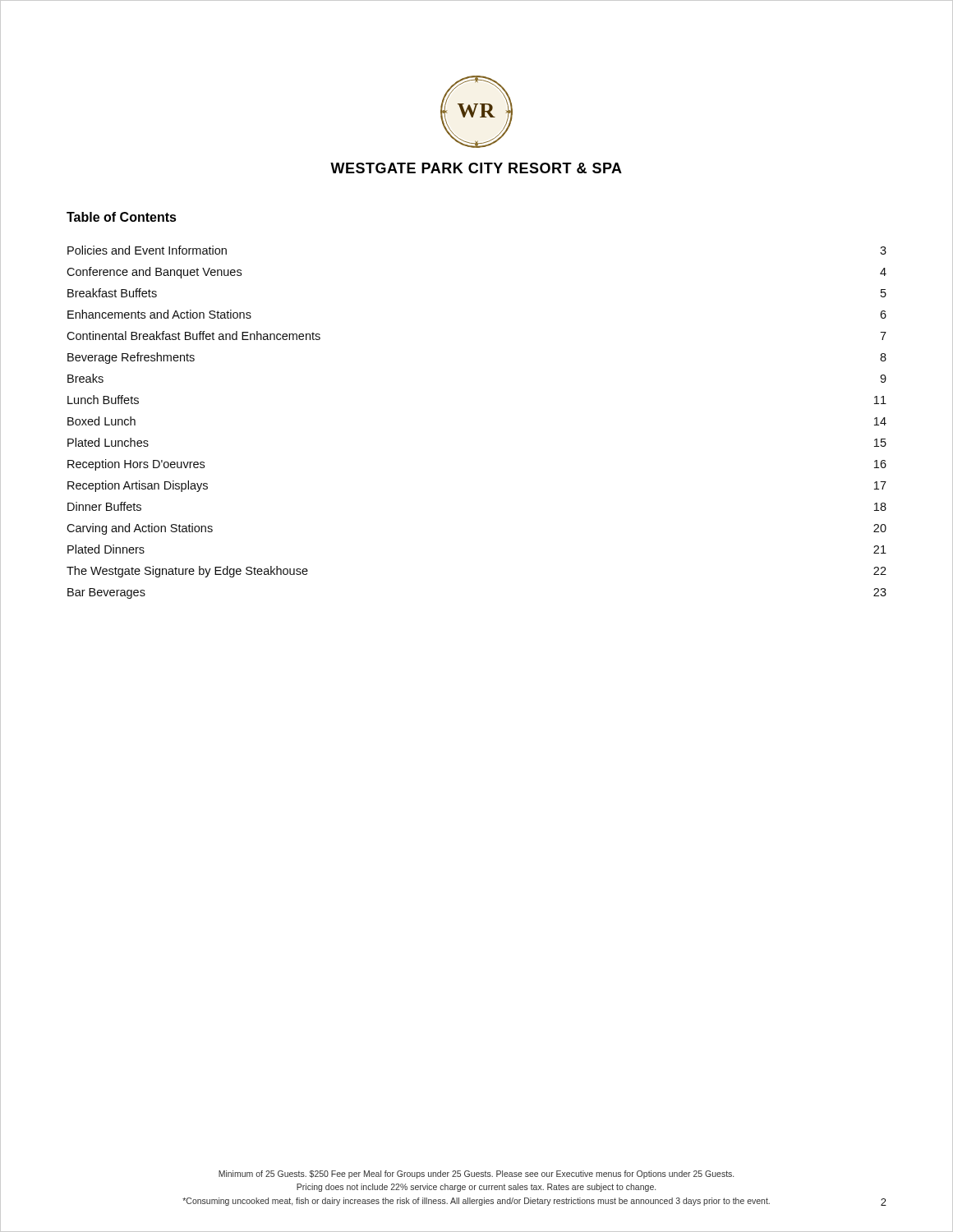Locate the list item containing "Policies and Event Information 3"

152,251
